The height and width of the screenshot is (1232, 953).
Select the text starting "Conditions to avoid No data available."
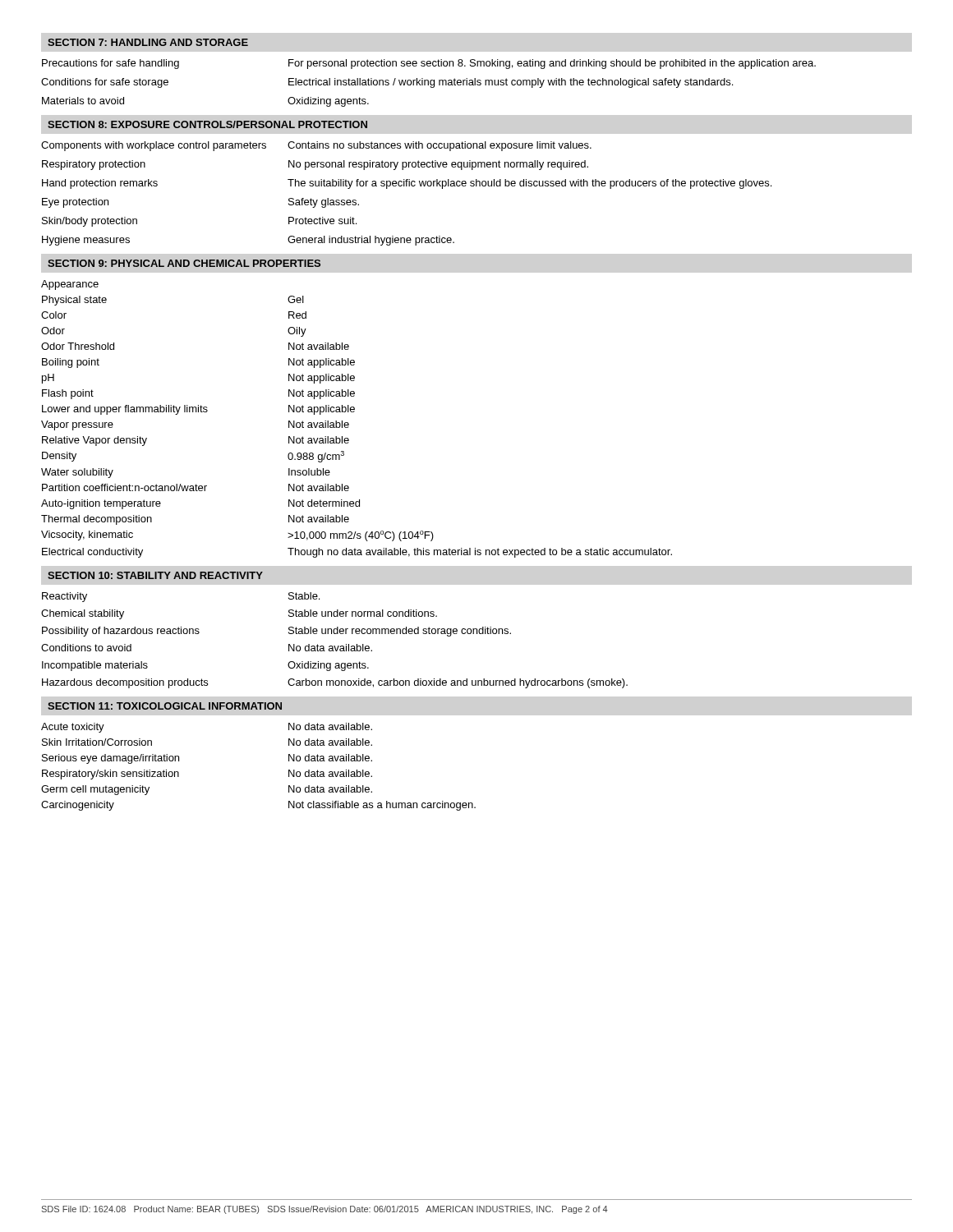click(x=88, y=648)
